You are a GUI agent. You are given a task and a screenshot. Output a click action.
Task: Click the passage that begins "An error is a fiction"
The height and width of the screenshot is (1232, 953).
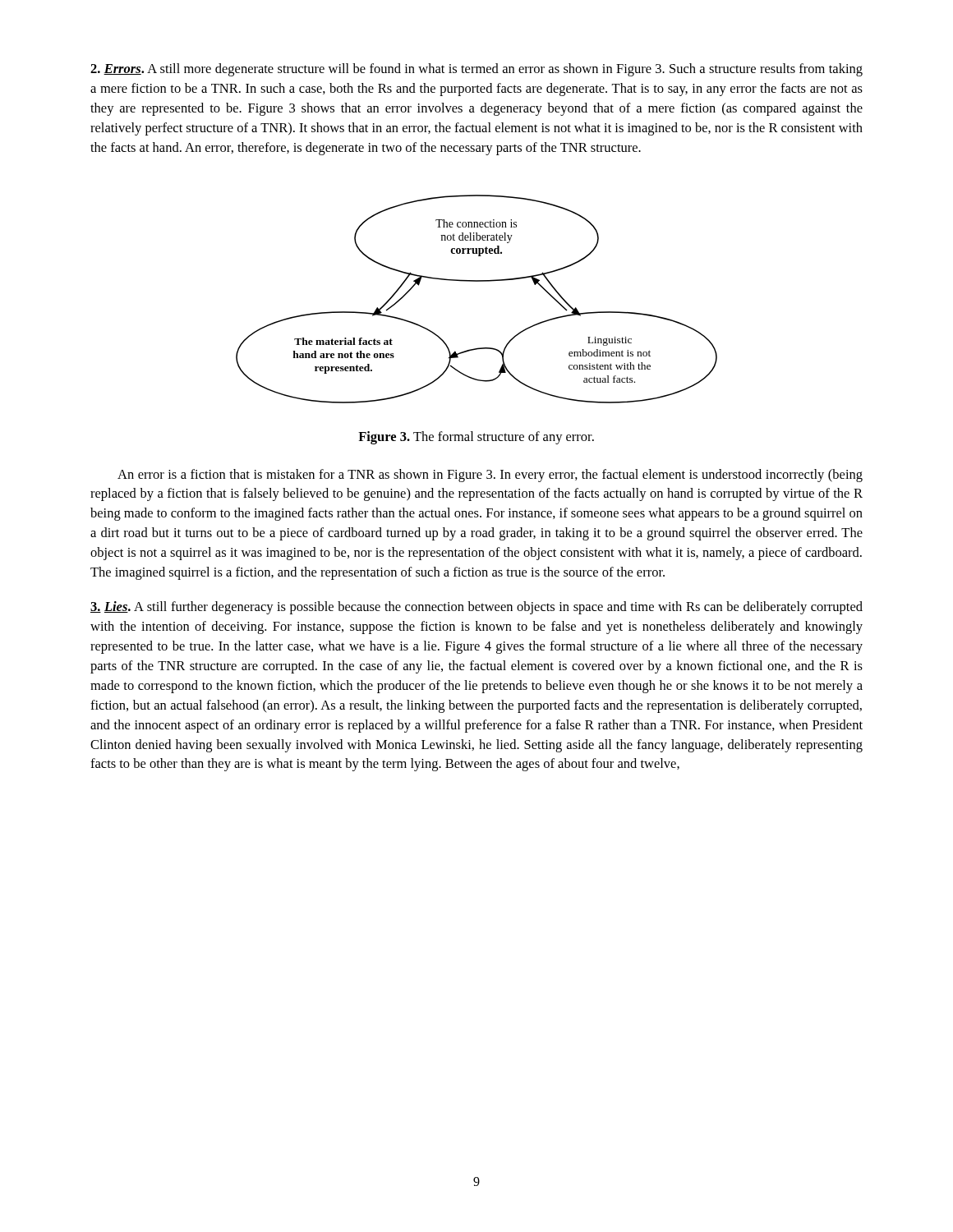476,523
